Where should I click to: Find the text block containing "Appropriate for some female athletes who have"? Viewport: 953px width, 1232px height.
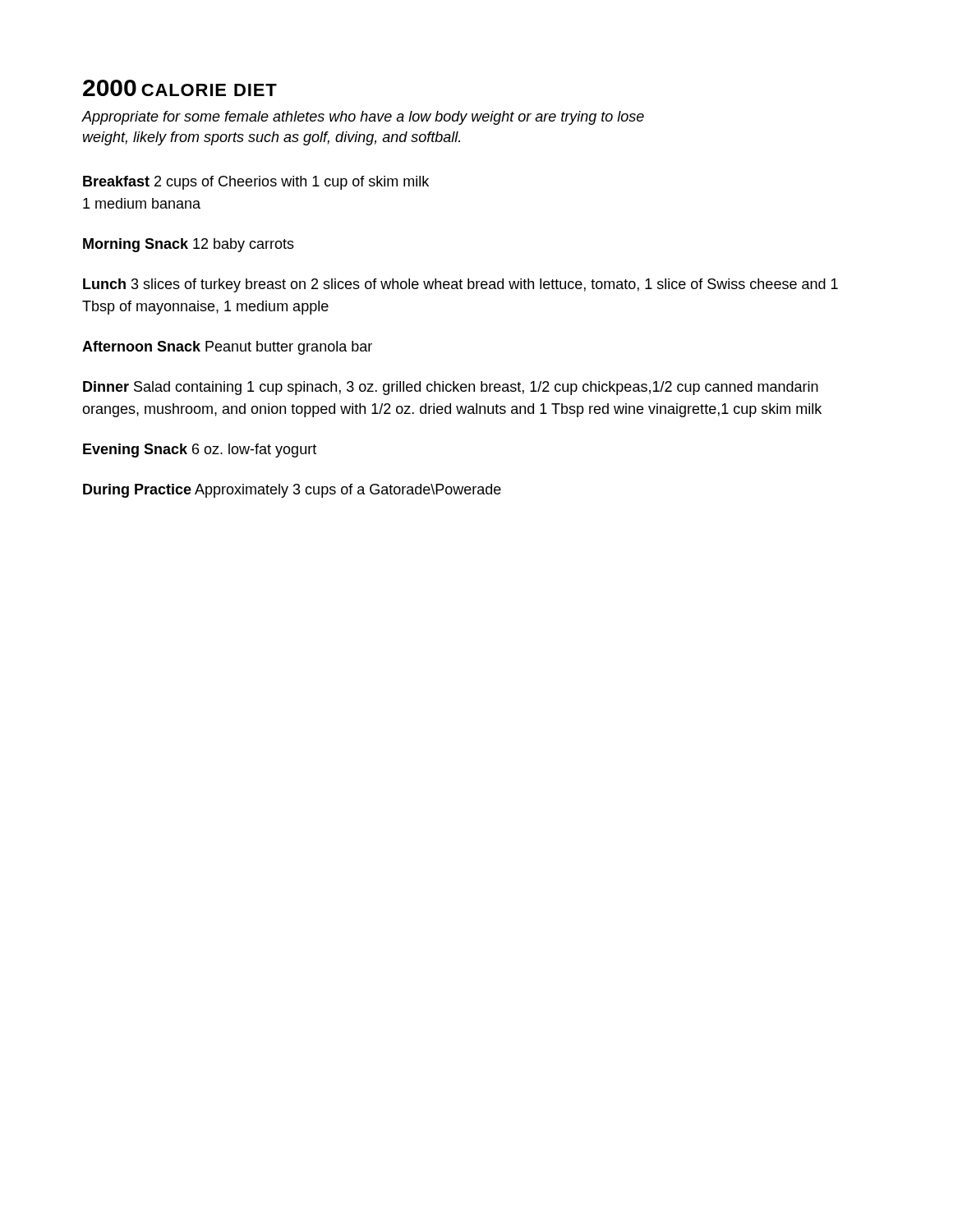point(363,127)
